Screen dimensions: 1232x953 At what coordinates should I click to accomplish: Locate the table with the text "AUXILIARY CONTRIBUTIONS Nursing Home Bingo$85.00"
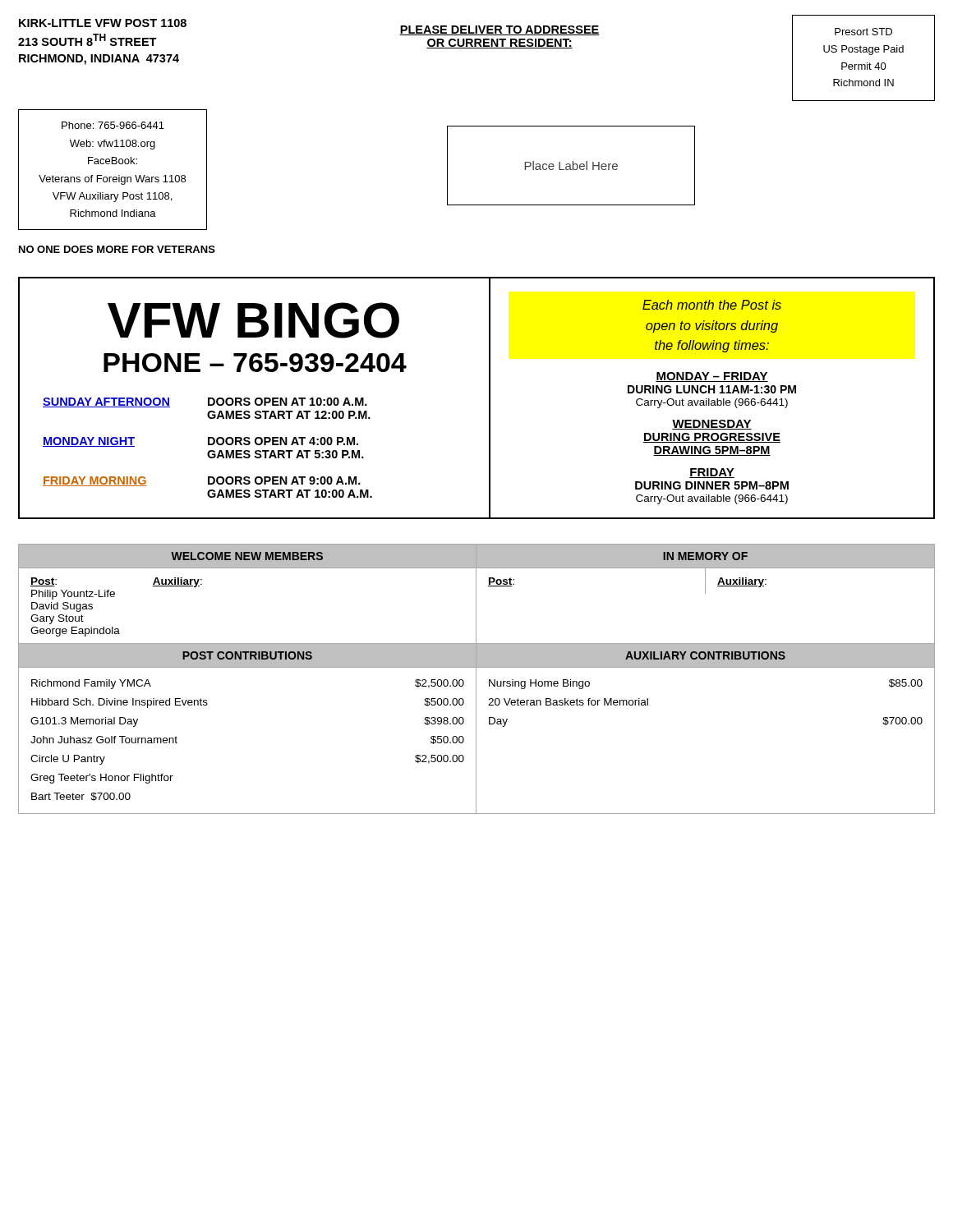pos(705,728)
